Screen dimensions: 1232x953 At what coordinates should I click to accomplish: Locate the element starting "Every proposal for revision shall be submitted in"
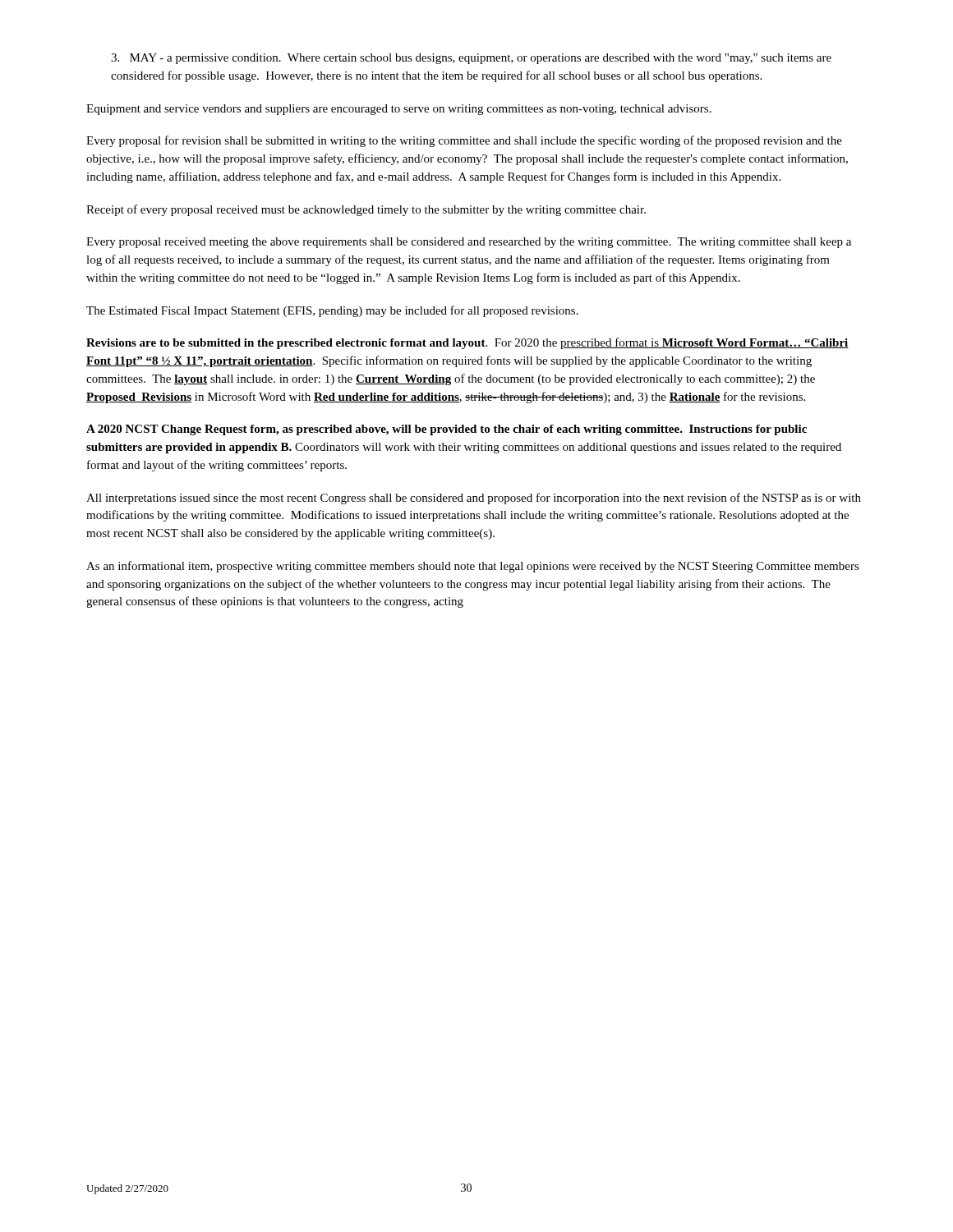(x=467, y=158)
